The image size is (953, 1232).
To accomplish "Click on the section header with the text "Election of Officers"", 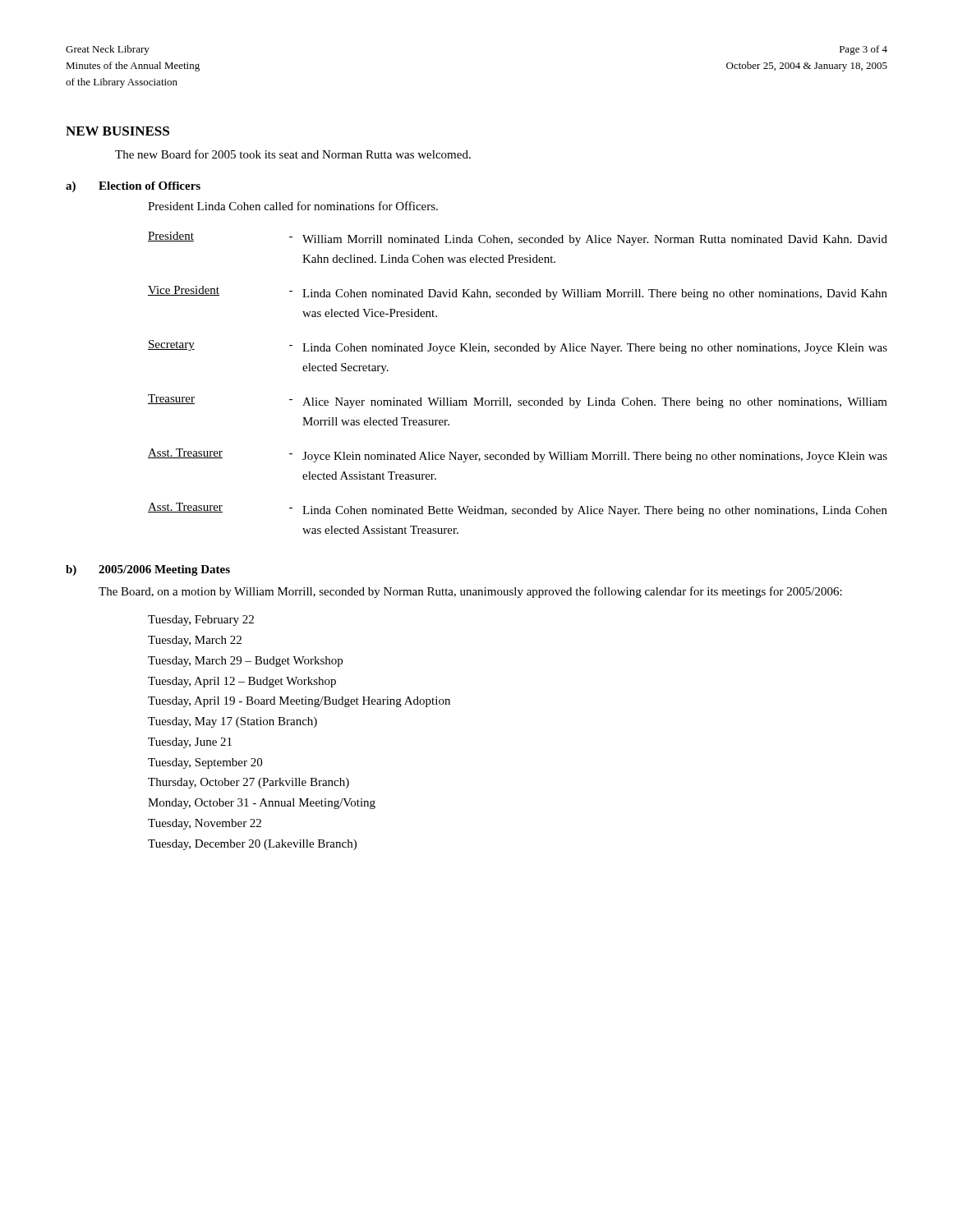I will click(x=150, y=186).
